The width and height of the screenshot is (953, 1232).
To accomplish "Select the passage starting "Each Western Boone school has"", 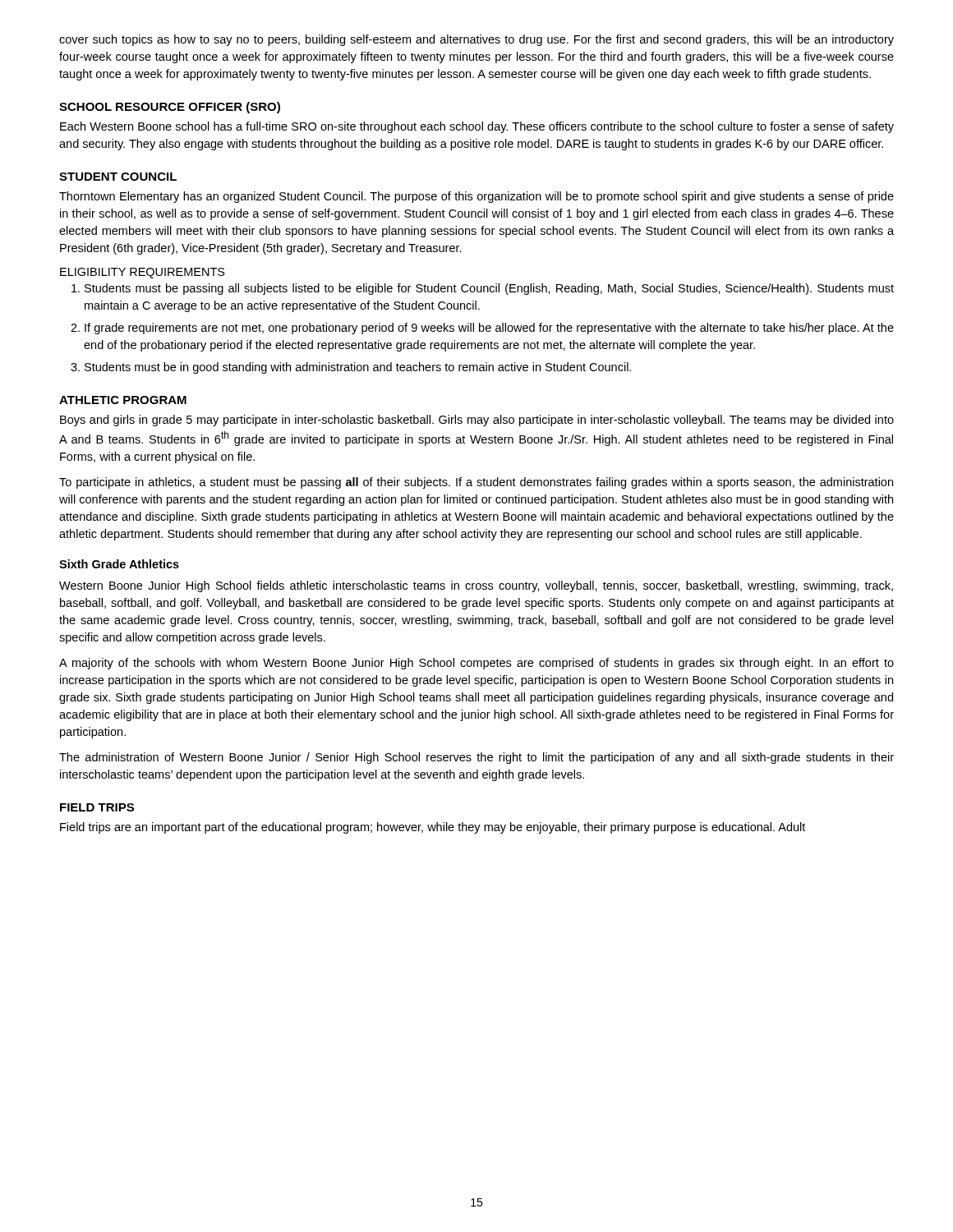I will click(x=476, y=136).
